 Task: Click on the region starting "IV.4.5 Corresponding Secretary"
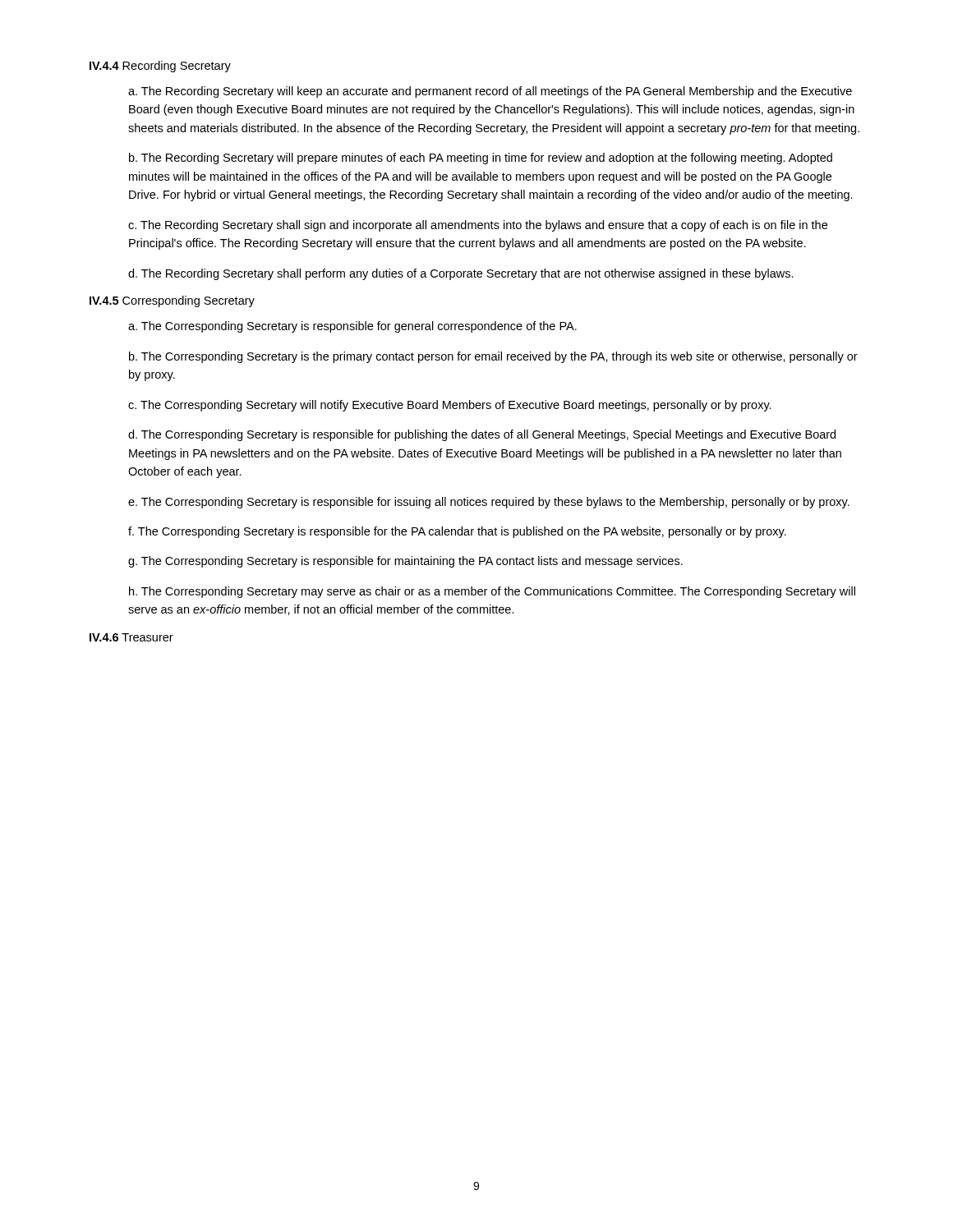pos(172,301)
